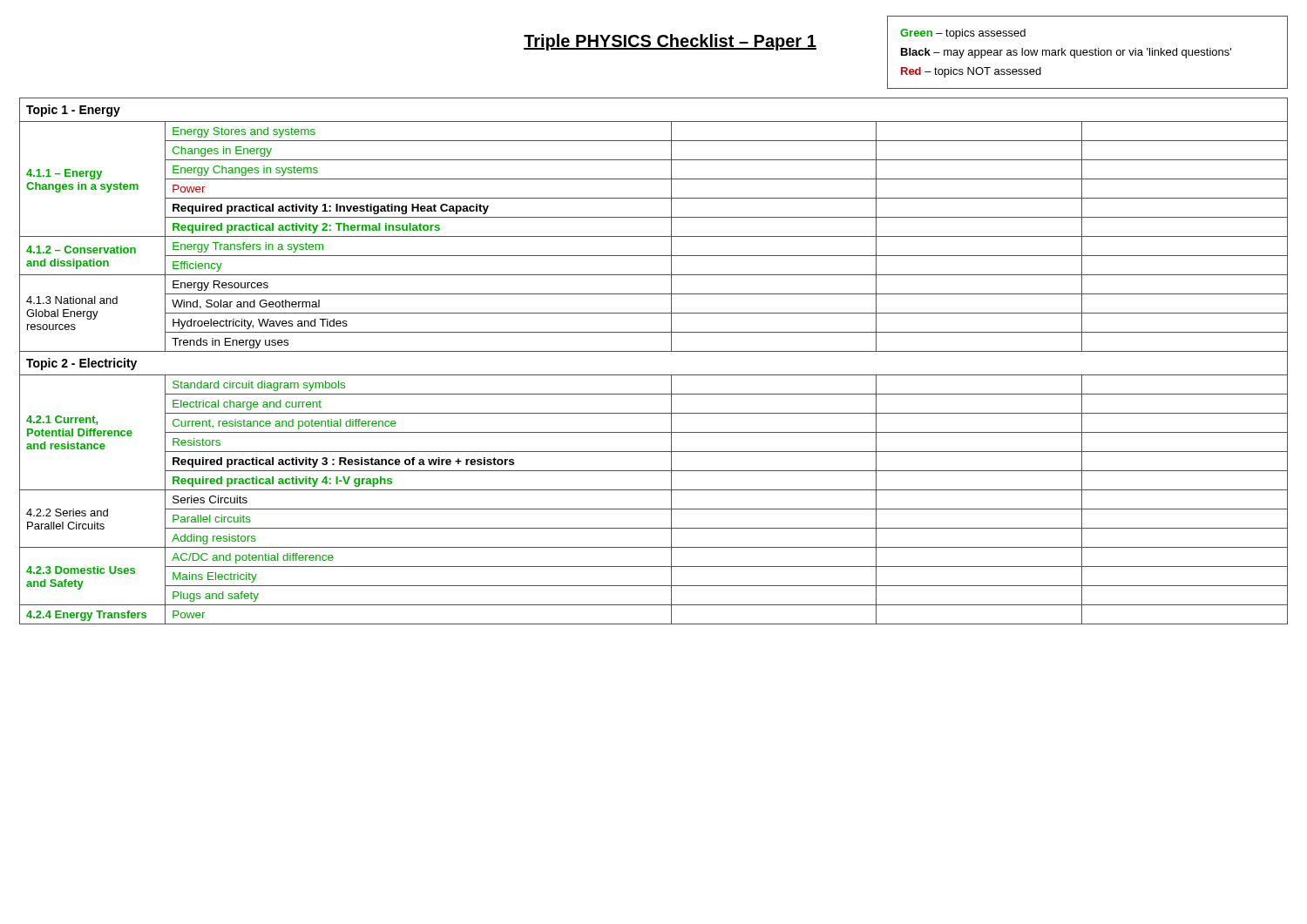This screenshot has height=924, width=1307.
Task: Locate the element starting "Triple PHYSICS Checklist – Paper"
Action: pyautogui.click(x=670, y=41)
